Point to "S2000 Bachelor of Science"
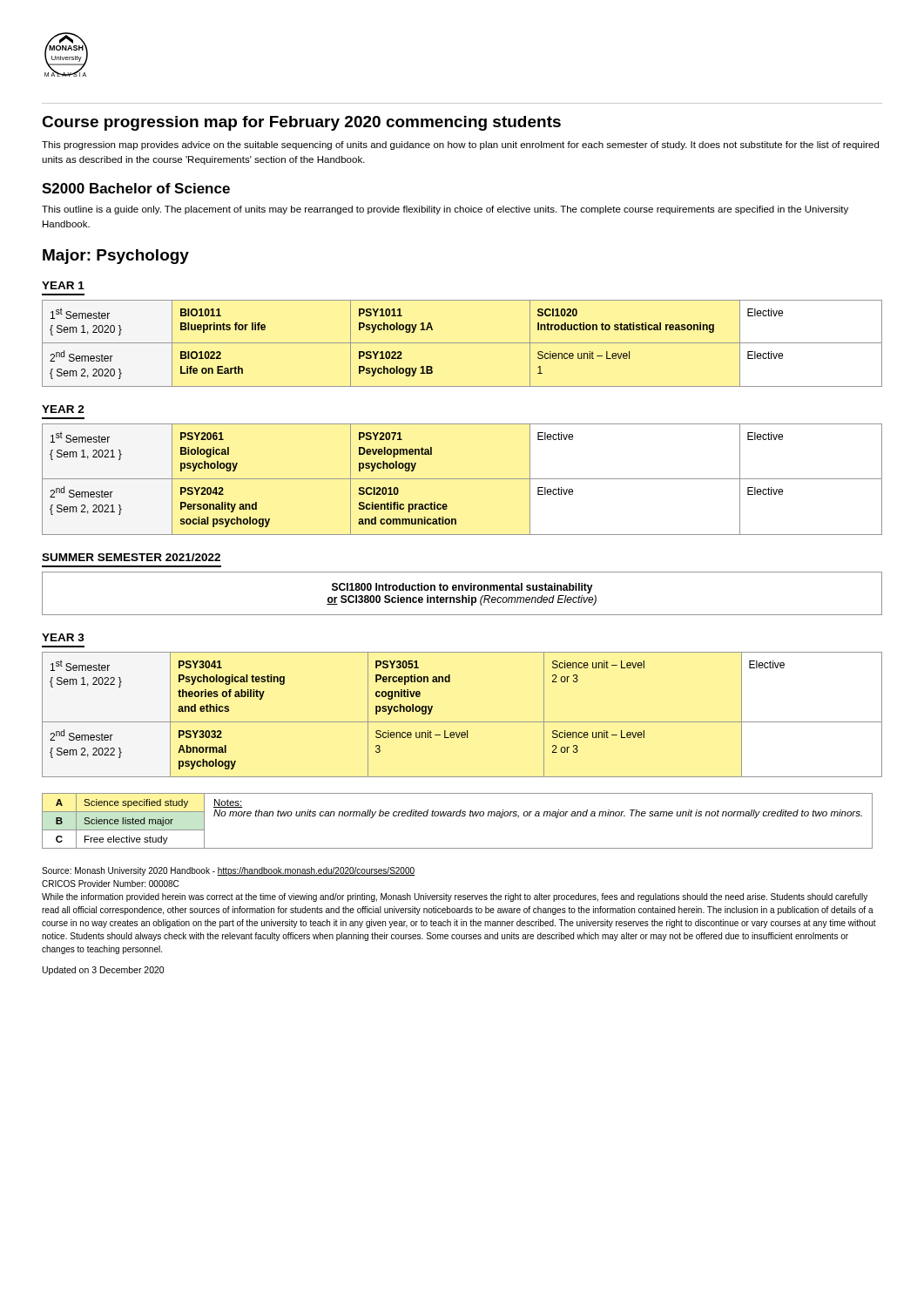 (136, 189)
